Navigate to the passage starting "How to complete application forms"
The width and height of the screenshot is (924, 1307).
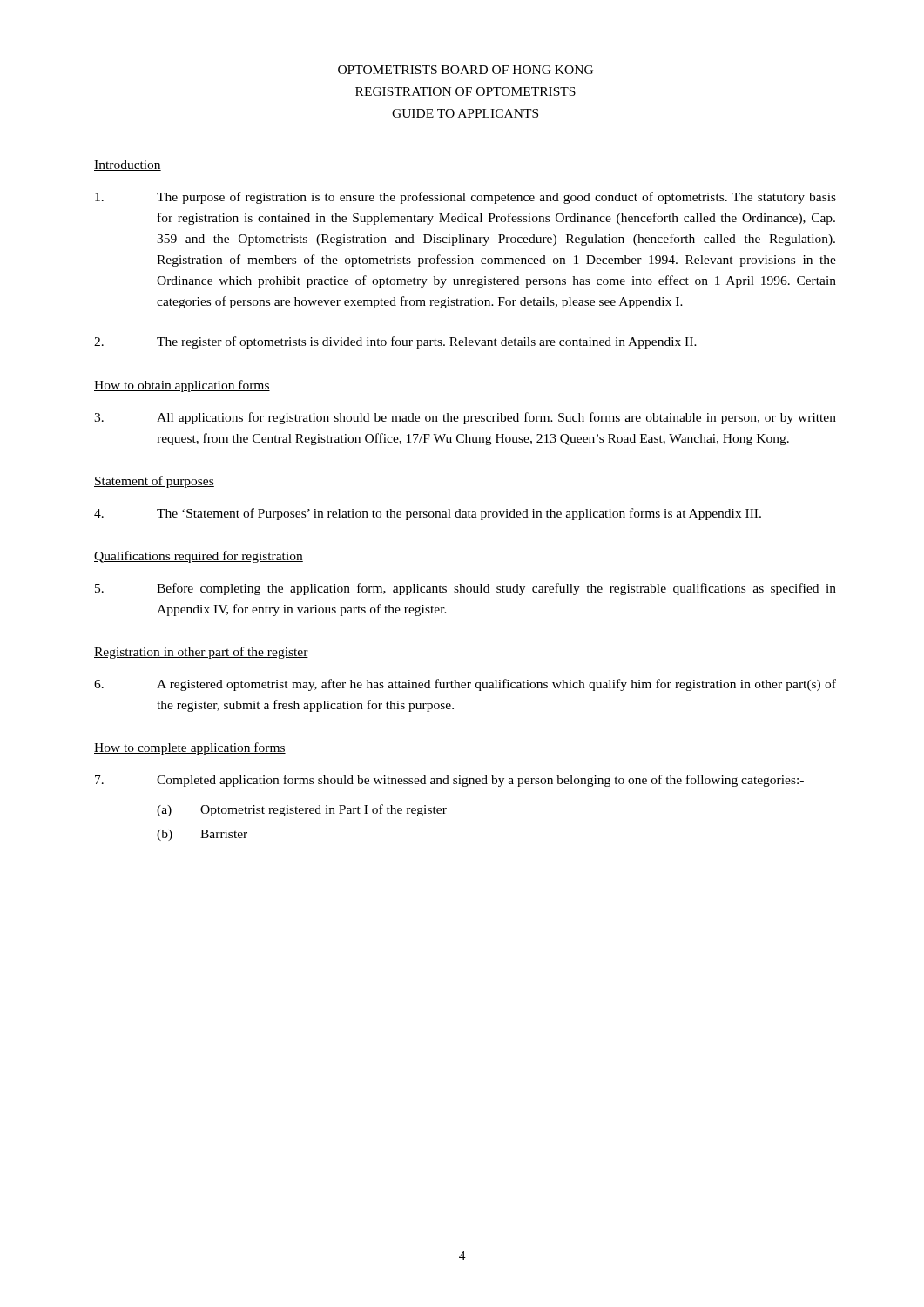[x=190, y=747]
